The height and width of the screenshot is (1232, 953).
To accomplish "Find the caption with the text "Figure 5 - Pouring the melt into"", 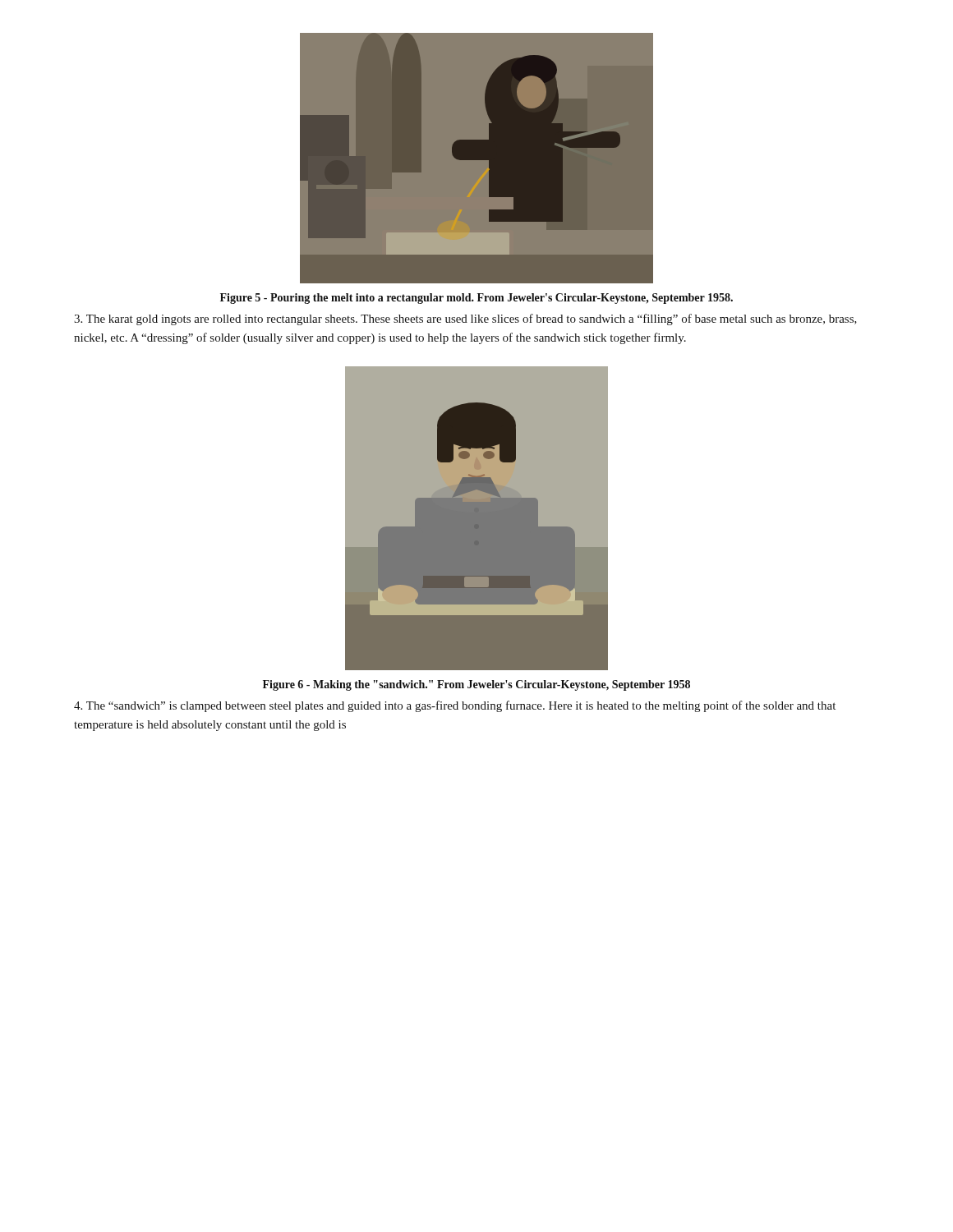I will [x=476, y=298].
